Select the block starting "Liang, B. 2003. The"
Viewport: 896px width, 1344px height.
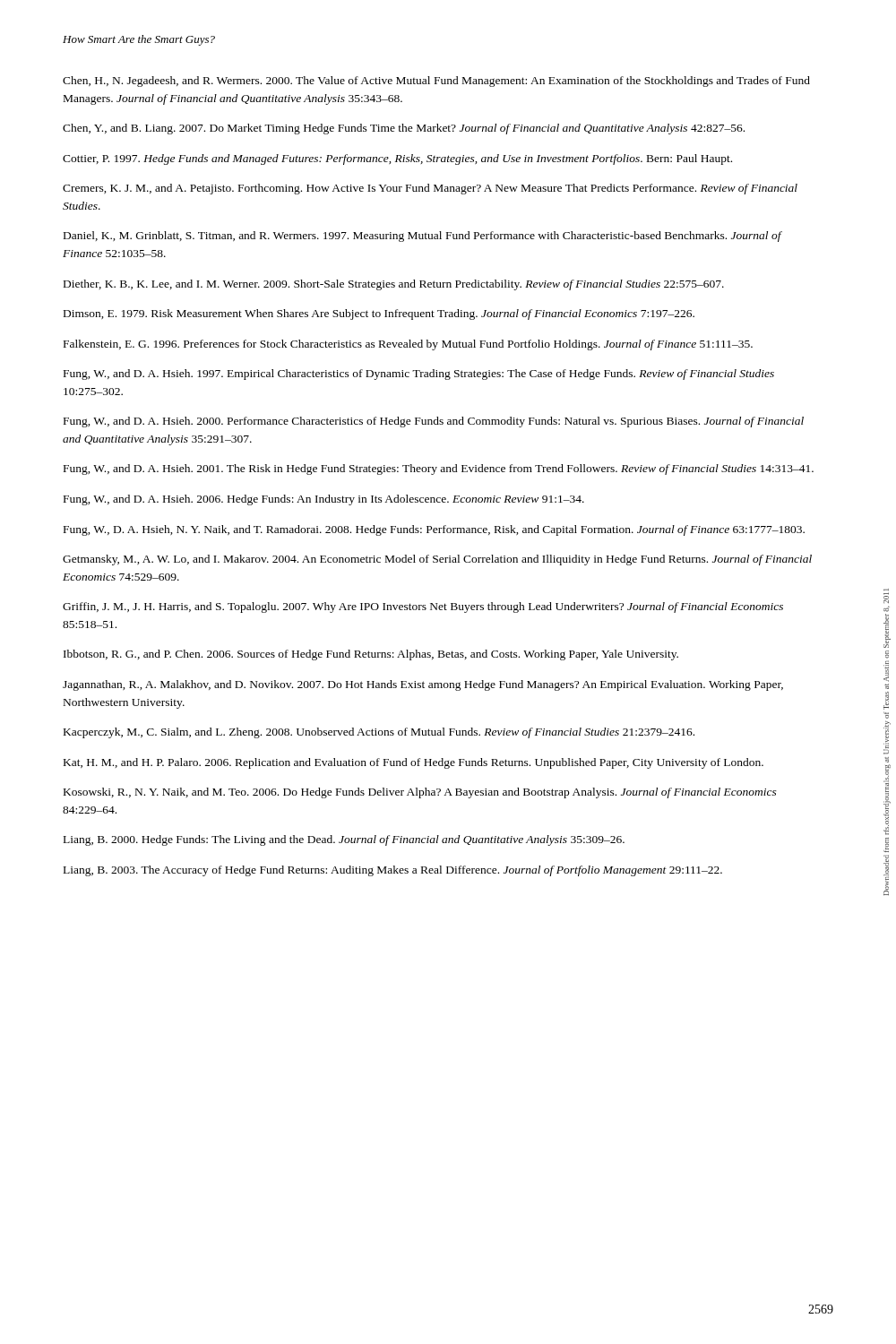pyautogui.click(x=393, y=869)
